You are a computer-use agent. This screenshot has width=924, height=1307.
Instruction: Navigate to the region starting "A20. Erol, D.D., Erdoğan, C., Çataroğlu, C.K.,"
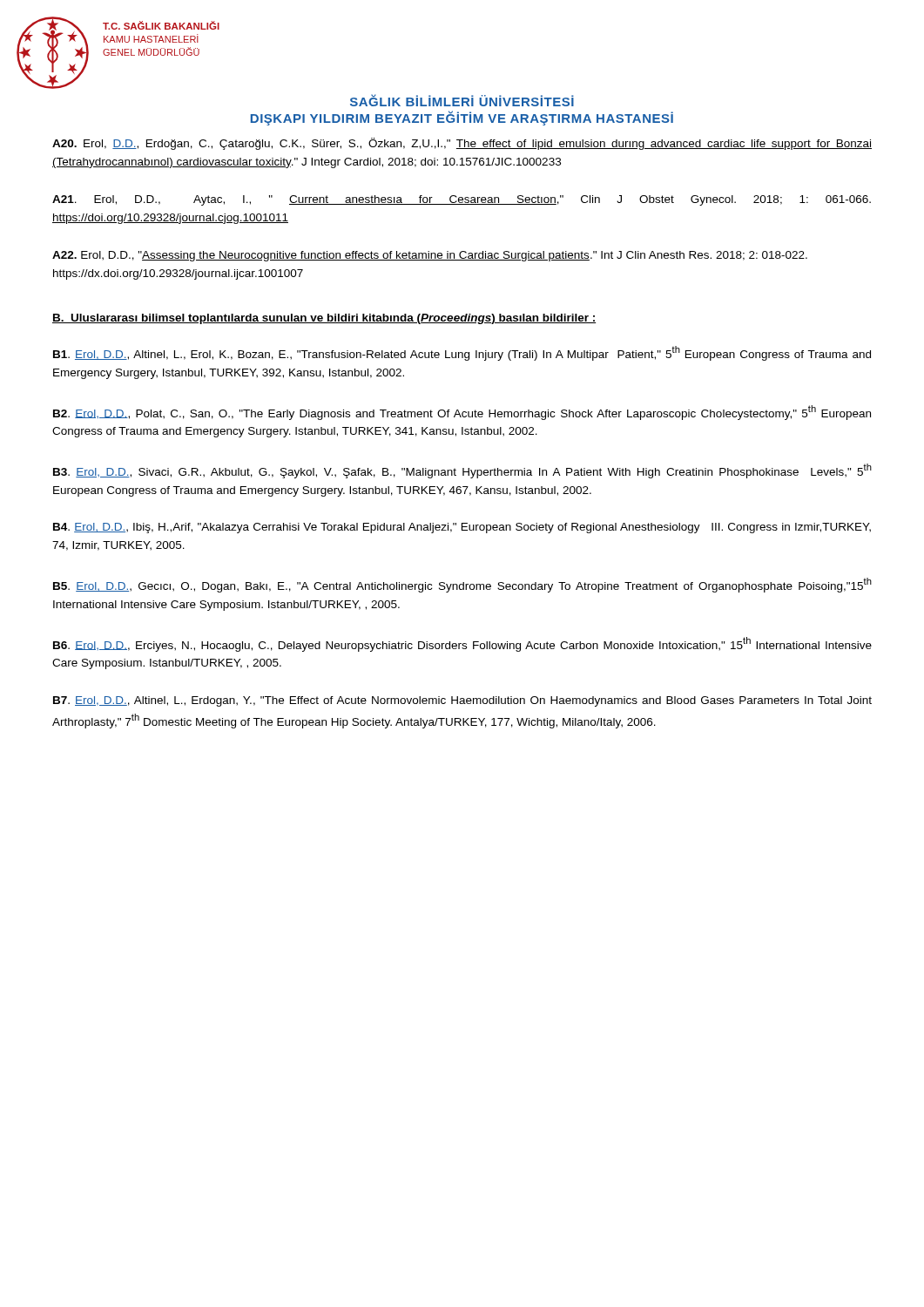click(462, 152)
